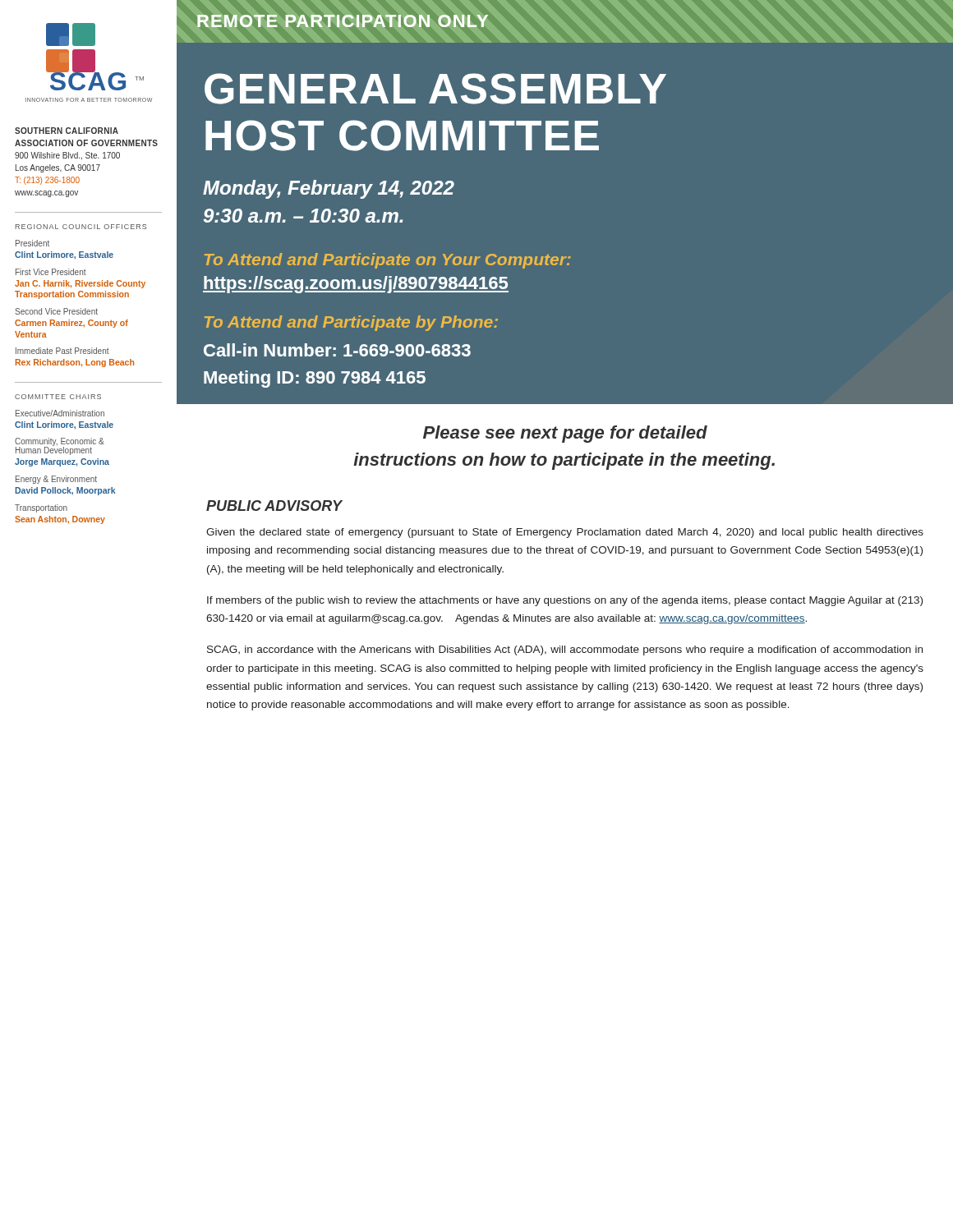
Task: Click on the text block containing "Community, Economic &Human Development Jorge"
Action: click(88, 453)
